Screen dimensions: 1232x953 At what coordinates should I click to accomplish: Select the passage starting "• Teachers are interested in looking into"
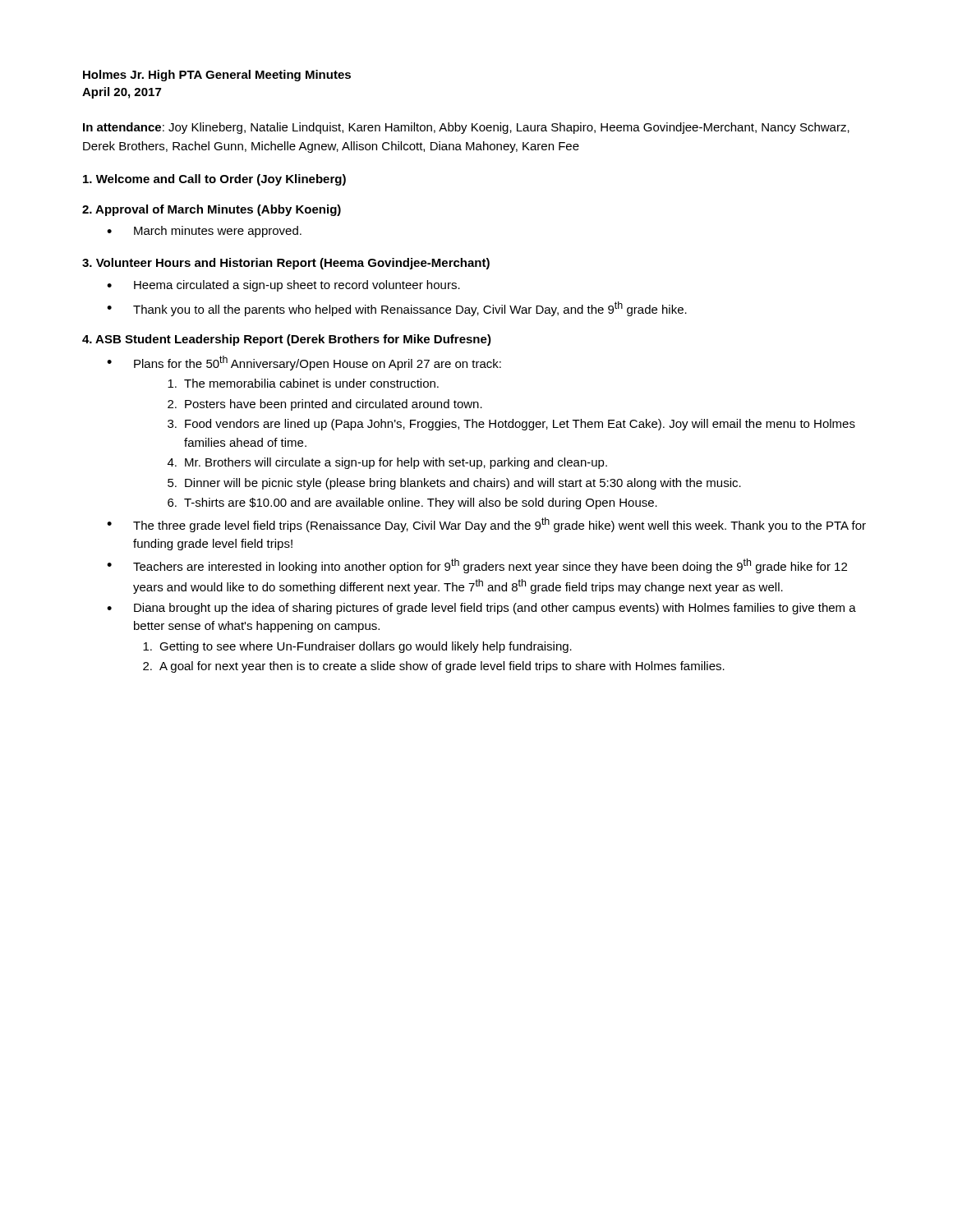[489, 576]
